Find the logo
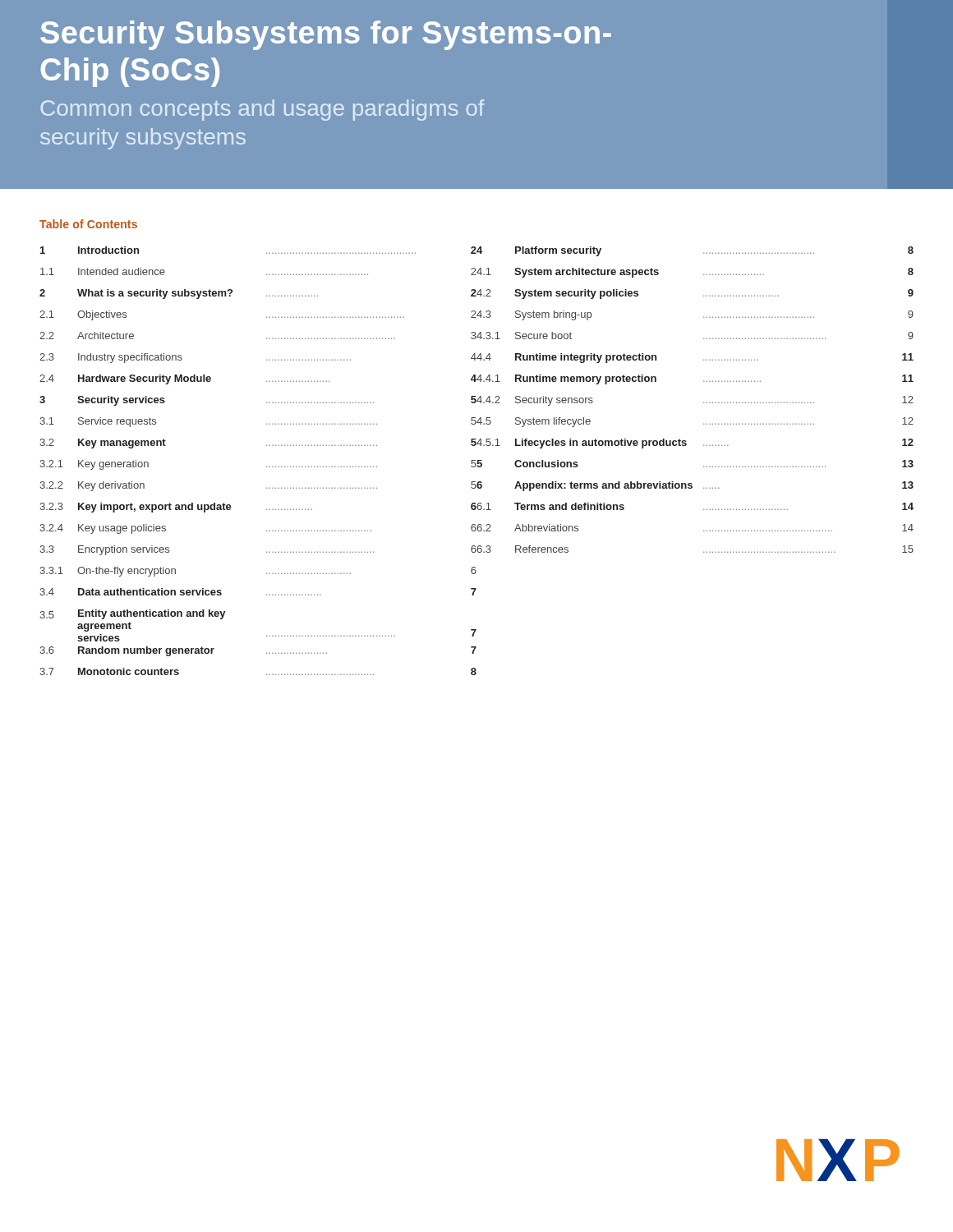 pyautogui.click(x=838, y=1158)
